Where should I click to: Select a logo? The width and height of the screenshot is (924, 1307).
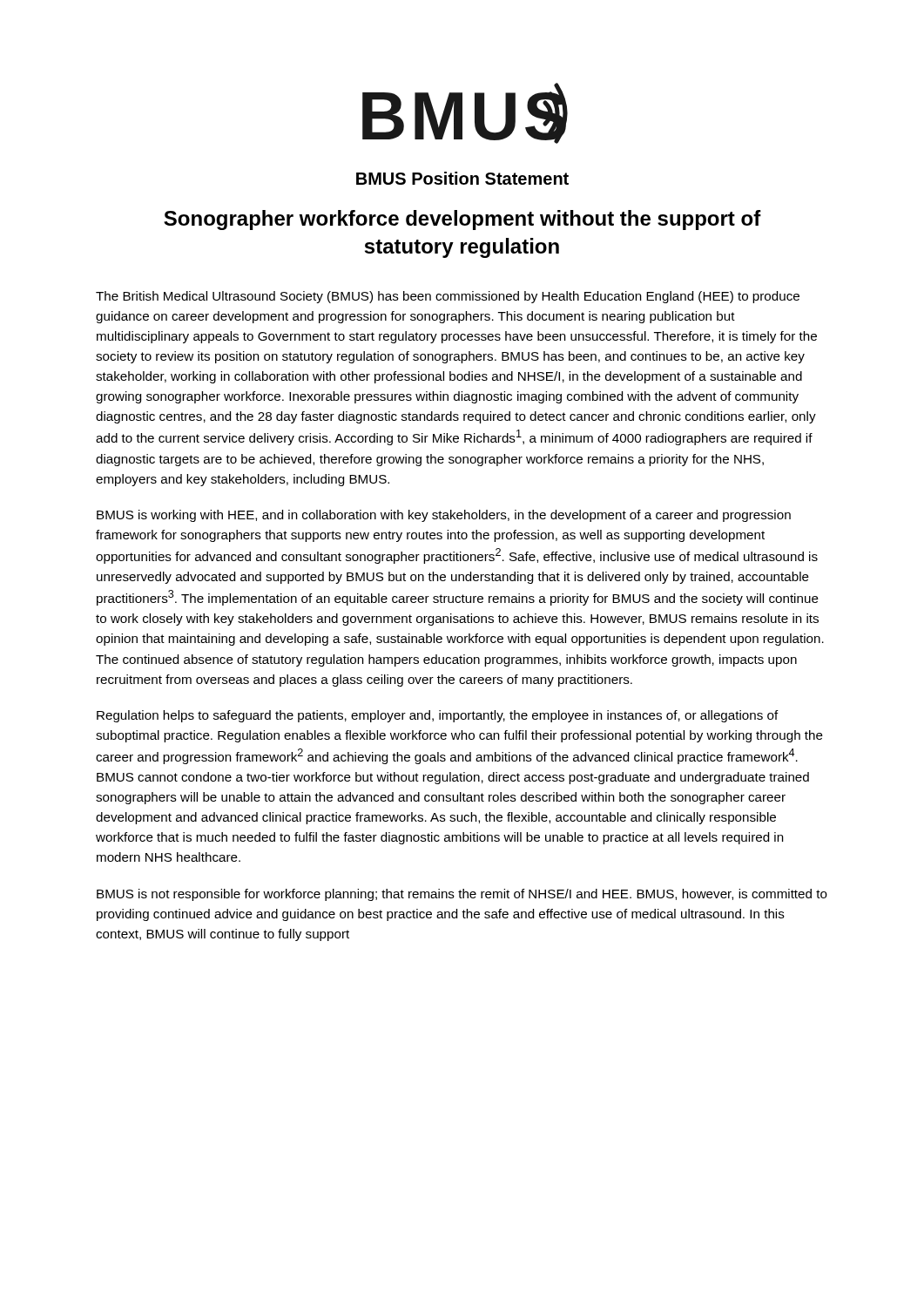(x=462, y=115)
